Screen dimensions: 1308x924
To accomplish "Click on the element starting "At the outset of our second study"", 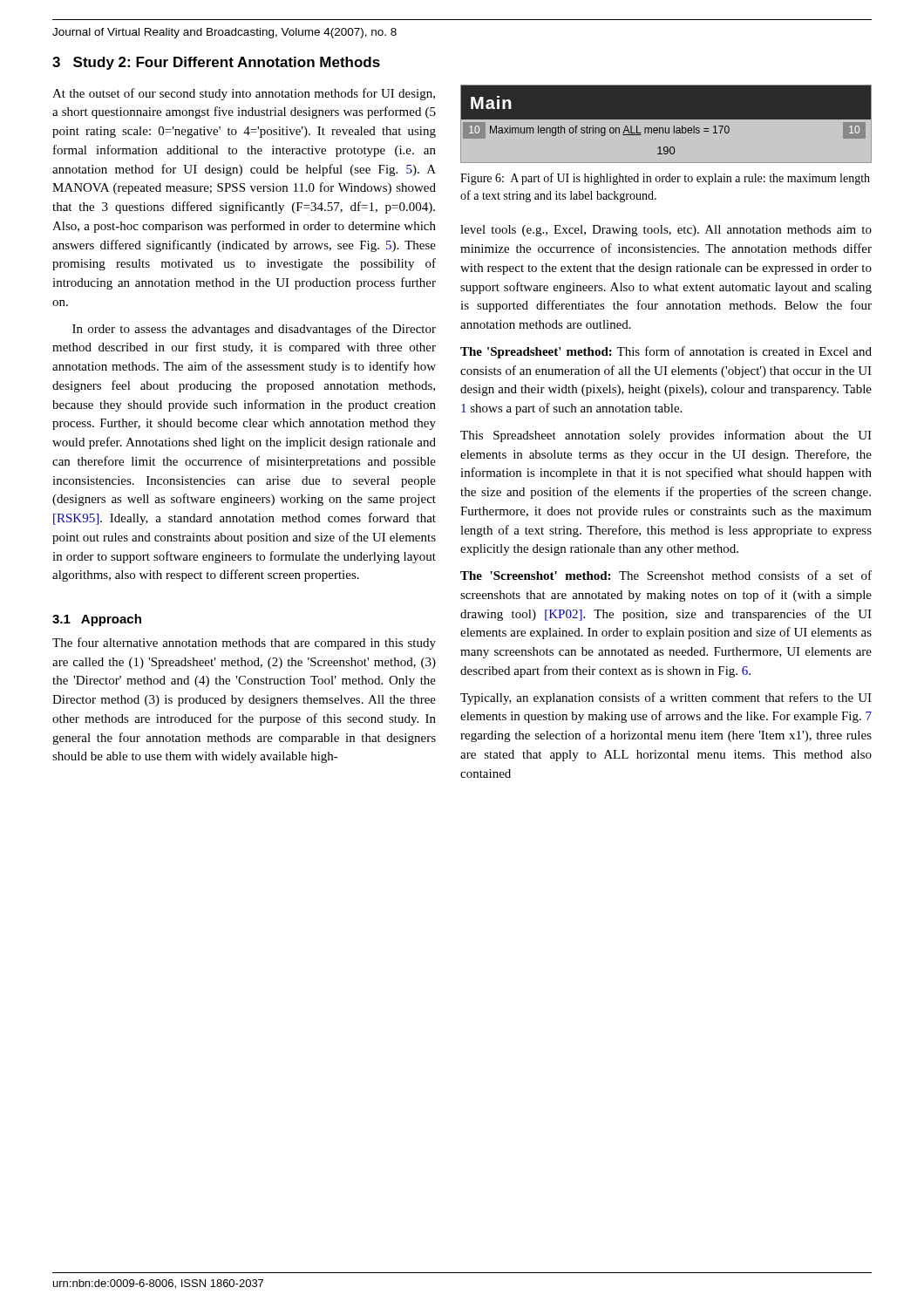I will pyautogui.click(x=244, y=198).
